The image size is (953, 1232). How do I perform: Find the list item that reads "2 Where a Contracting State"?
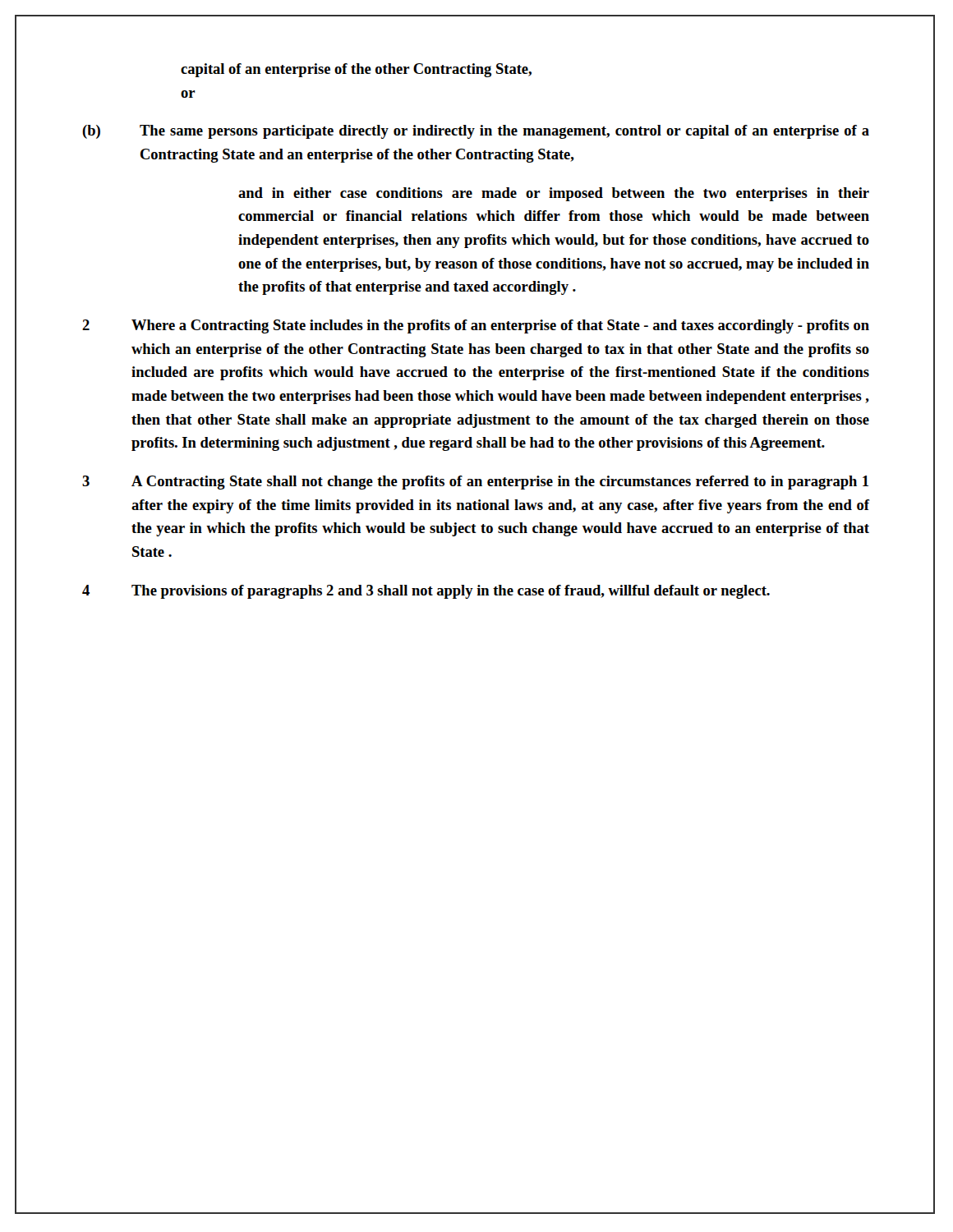coord(476,384)
